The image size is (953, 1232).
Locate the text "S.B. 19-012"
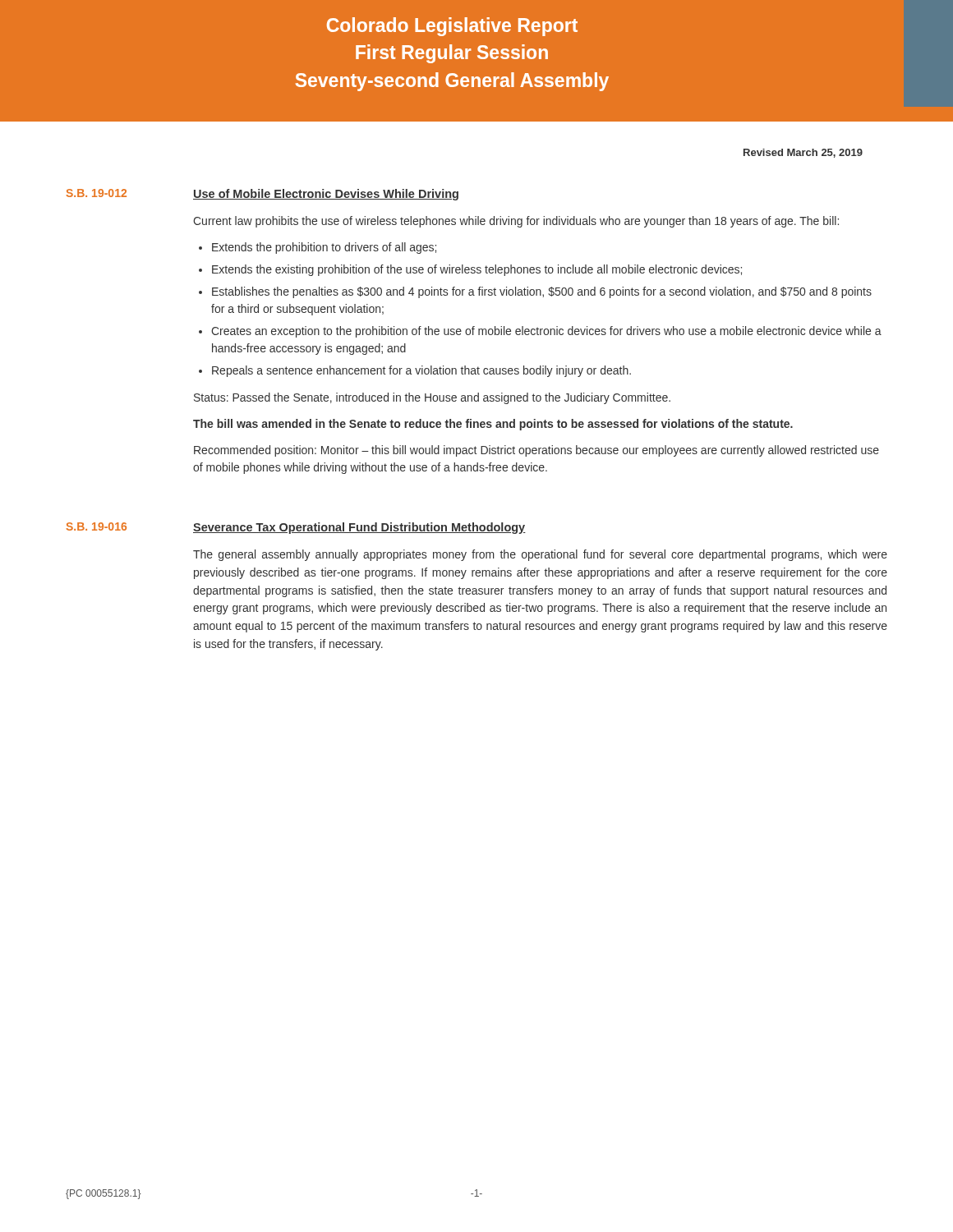click(x=96, y=193)
